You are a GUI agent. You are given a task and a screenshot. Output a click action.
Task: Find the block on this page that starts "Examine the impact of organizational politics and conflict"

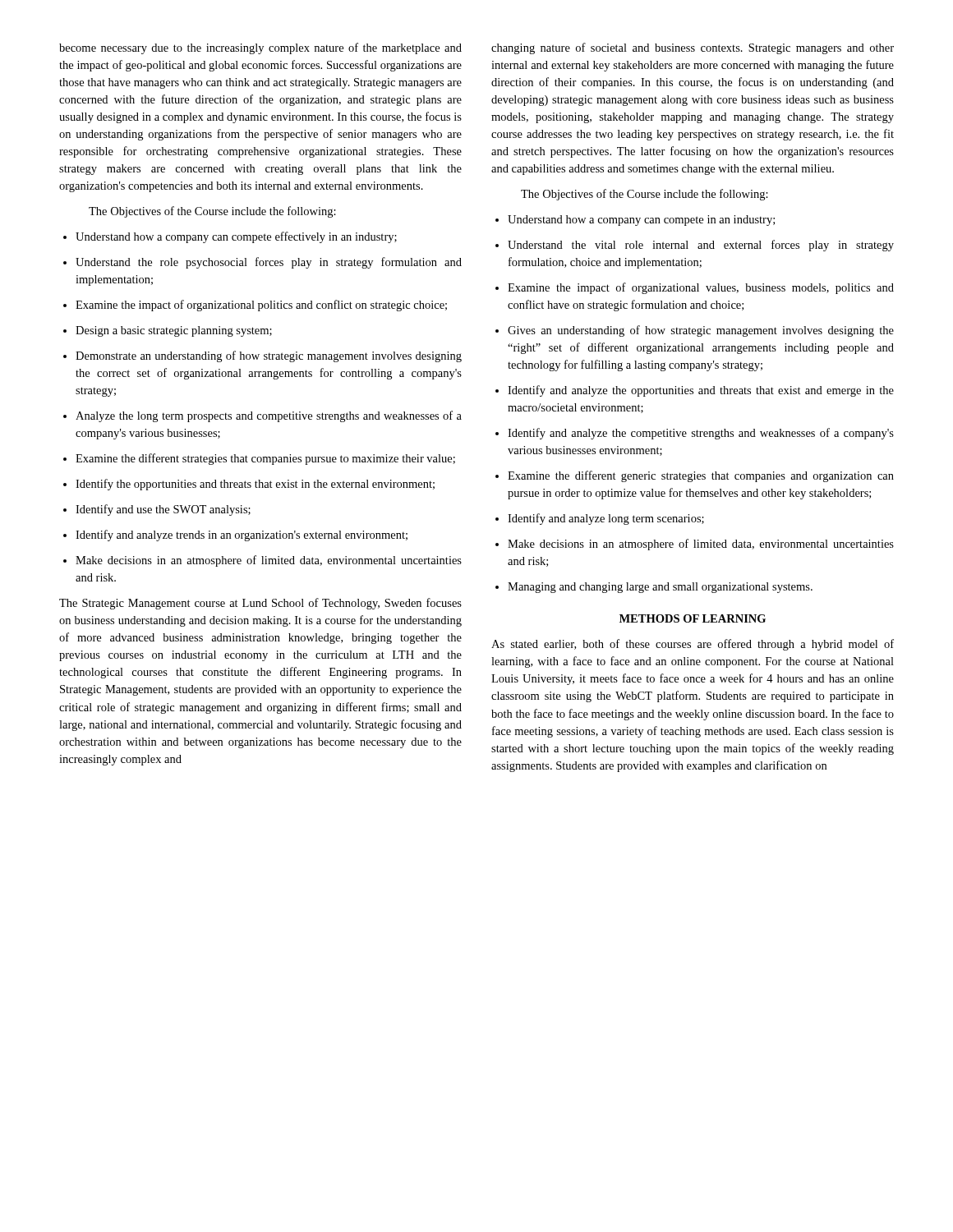pos(260,305)
